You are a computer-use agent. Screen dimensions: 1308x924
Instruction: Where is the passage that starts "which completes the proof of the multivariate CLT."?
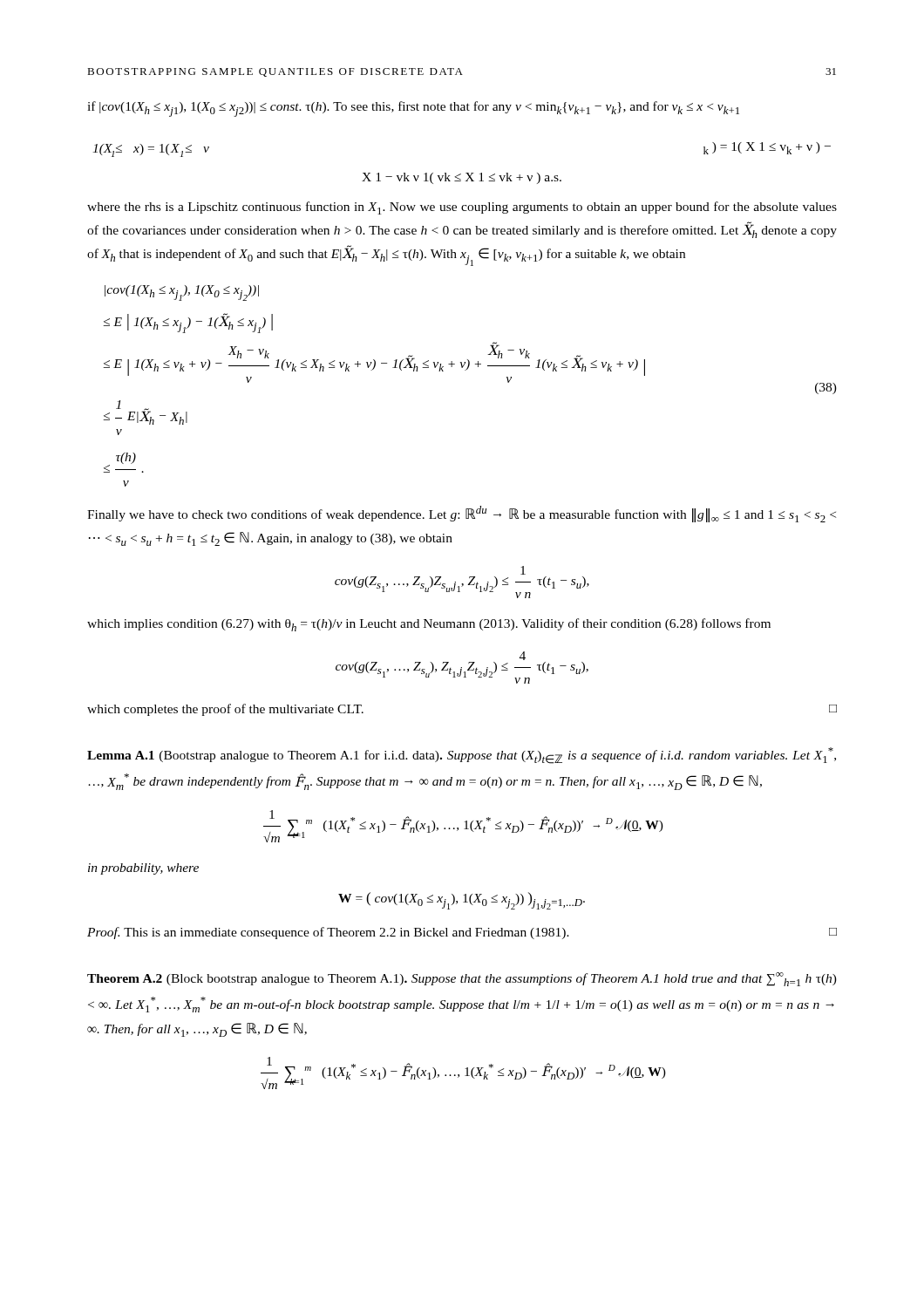(229, 709)
